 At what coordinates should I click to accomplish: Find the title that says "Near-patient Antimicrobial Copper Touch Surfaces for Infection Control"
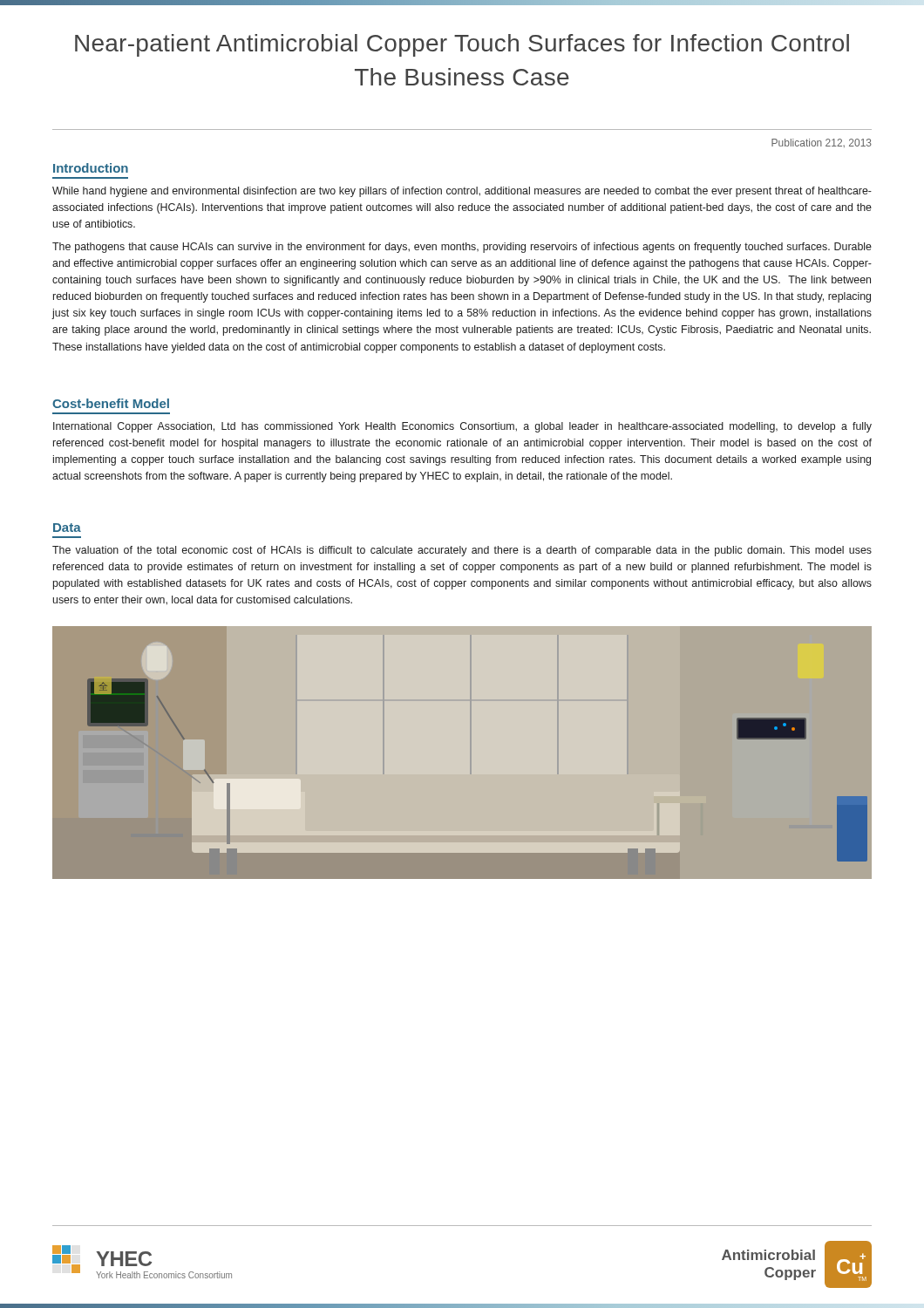462,60
